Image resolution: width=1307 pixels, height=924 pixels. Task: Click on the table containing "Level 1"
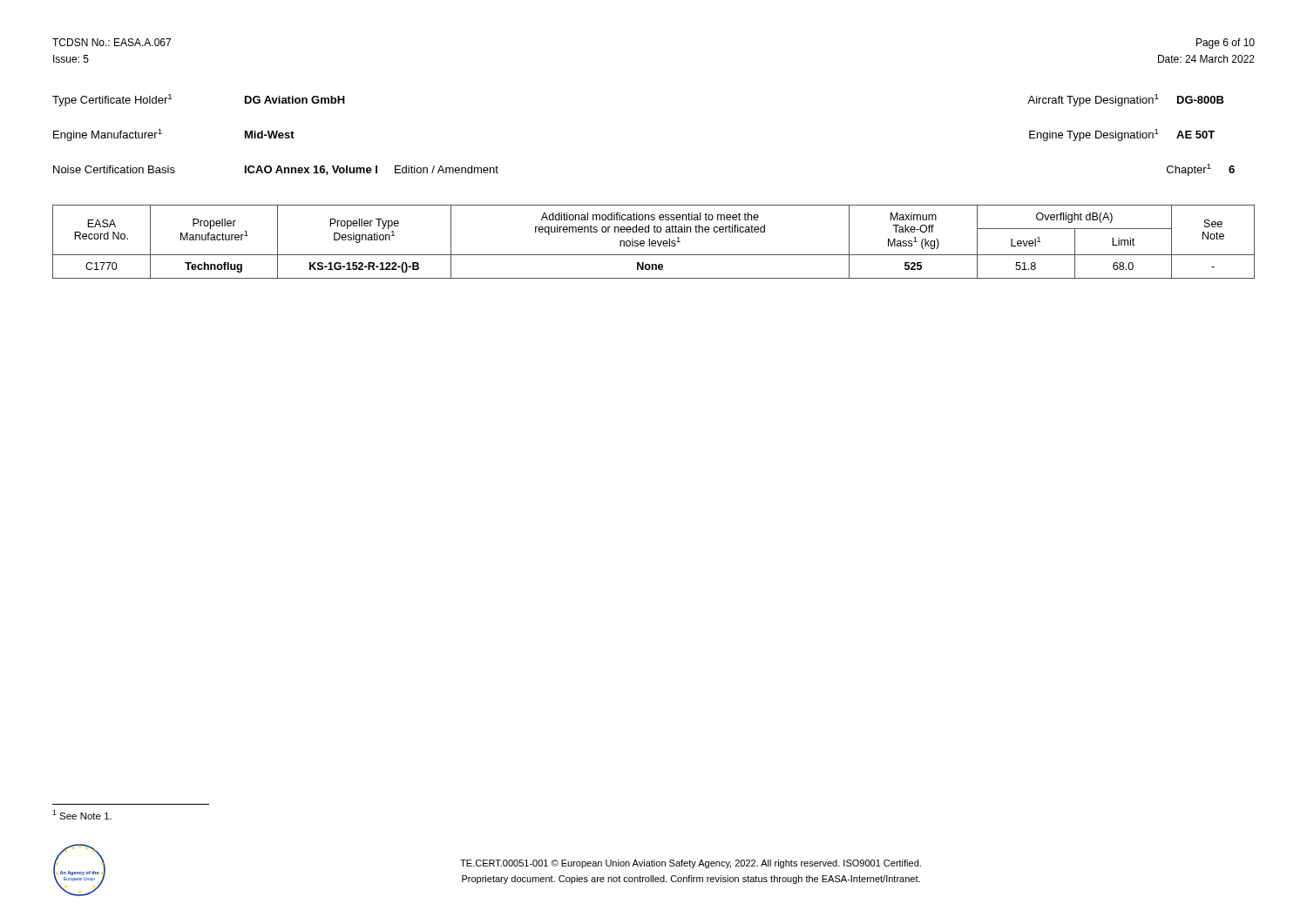click(654, 242)
